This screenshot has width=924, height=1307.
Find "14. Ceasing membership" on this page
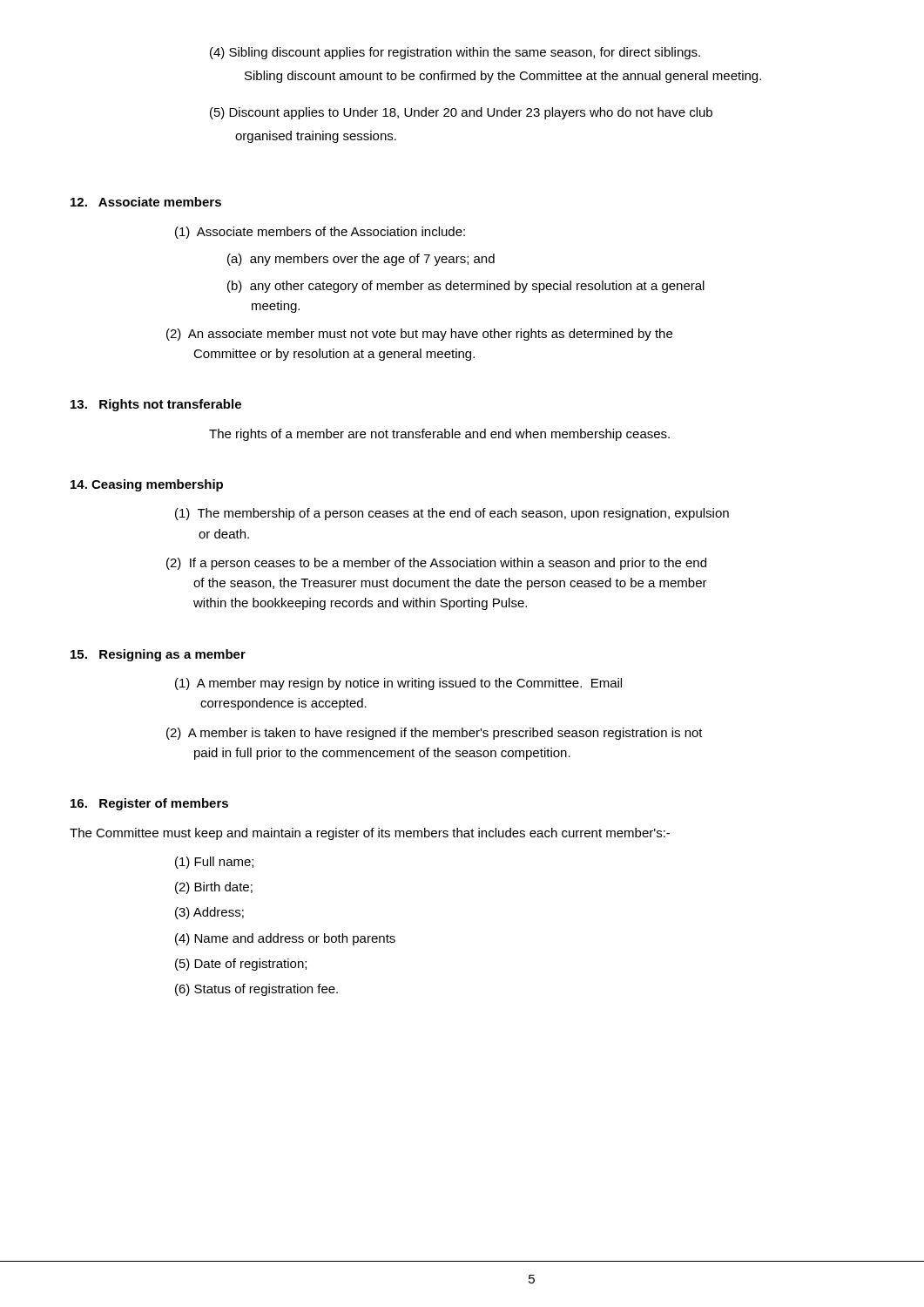[147, 484]
